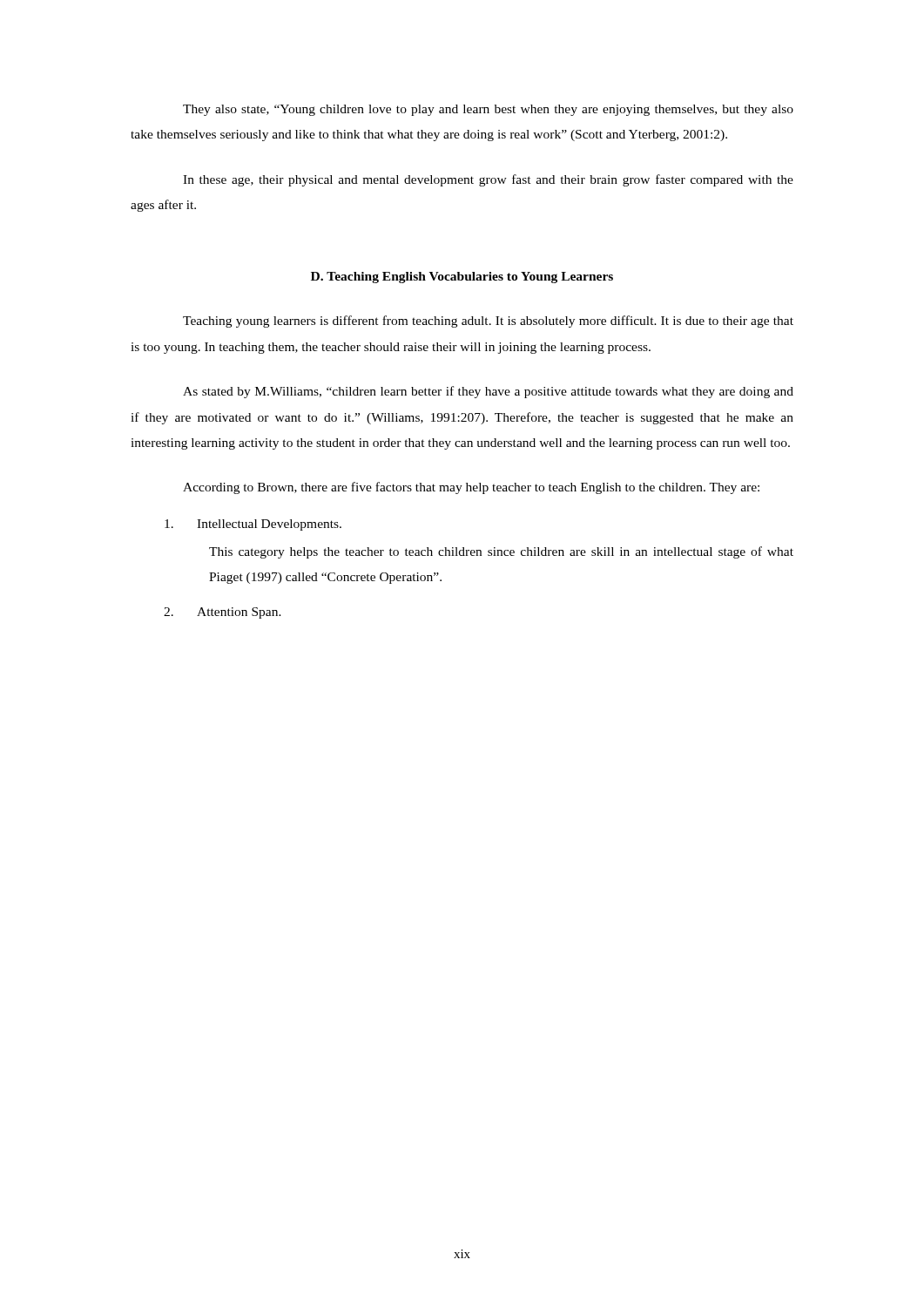Point to "2. Attention Span."
Image resolution: width=924 pixels, height=1307 pixels.
pos(223,613)
